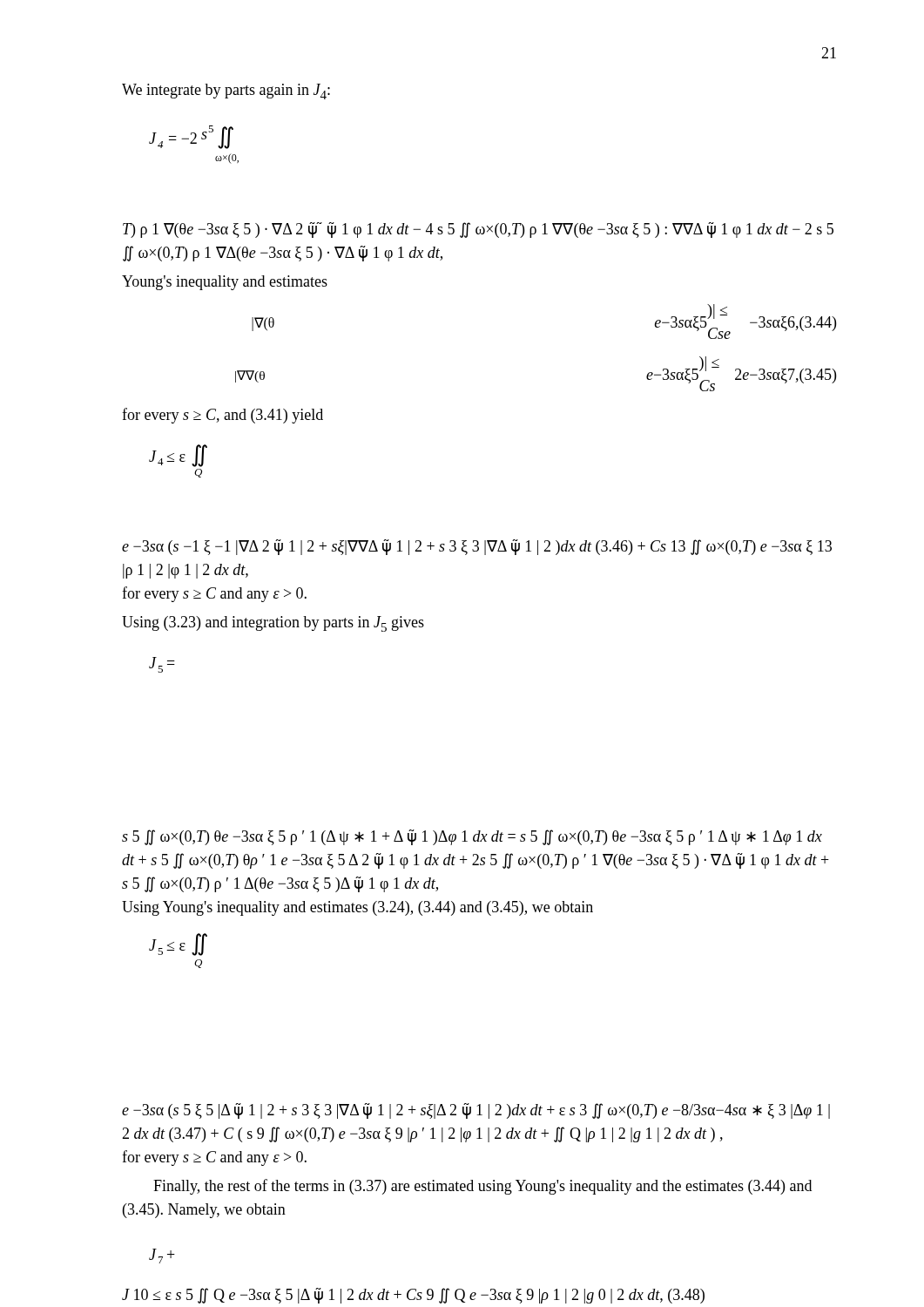The image size is (924, 1307).
Task: Locate the formula that reads "J 7 + J 10 ≤ ε s"
Action: click(x=162, y=1256)
